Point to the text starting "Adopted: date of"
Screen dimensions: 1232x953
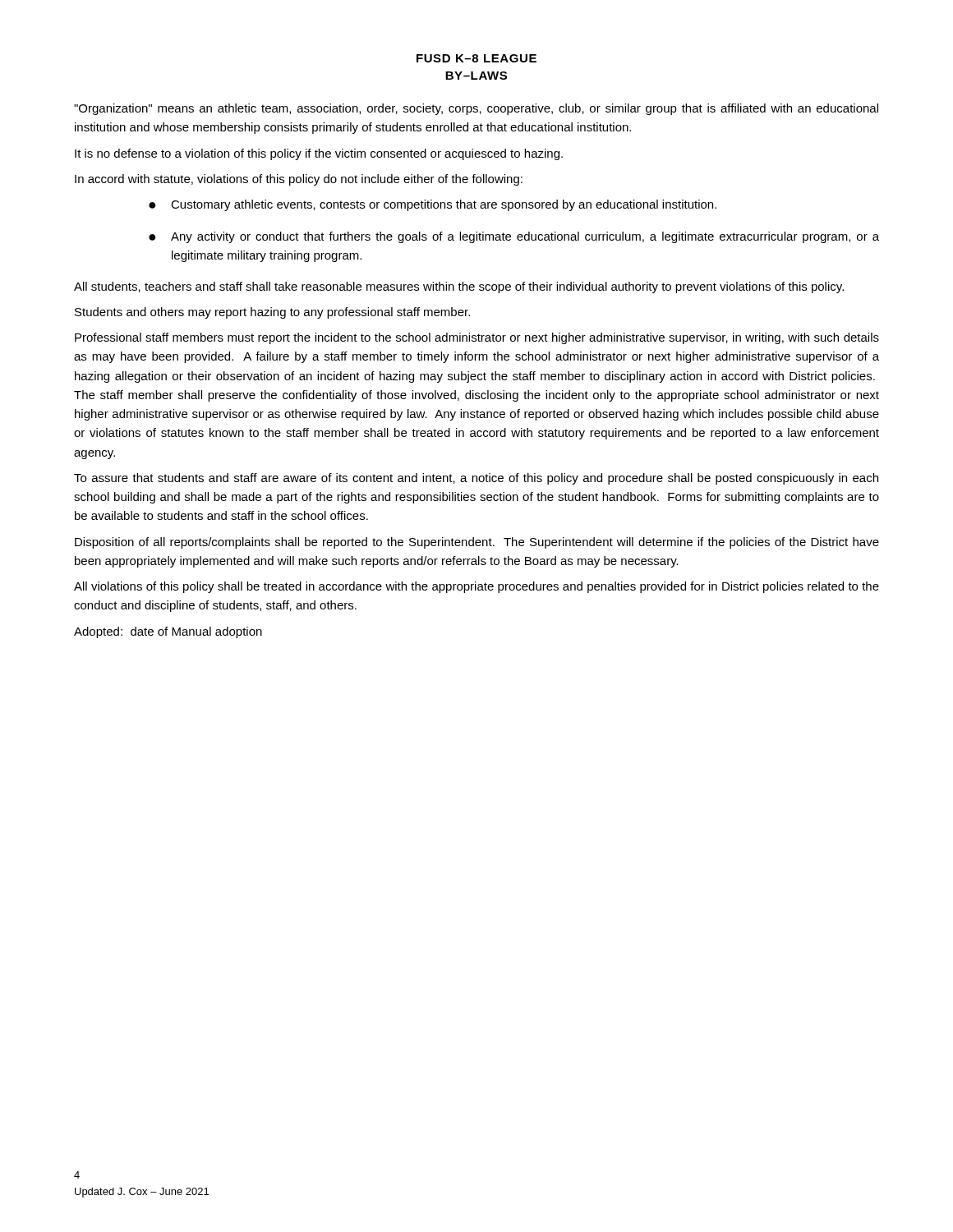pyautogui.click(x=168, y=631)
